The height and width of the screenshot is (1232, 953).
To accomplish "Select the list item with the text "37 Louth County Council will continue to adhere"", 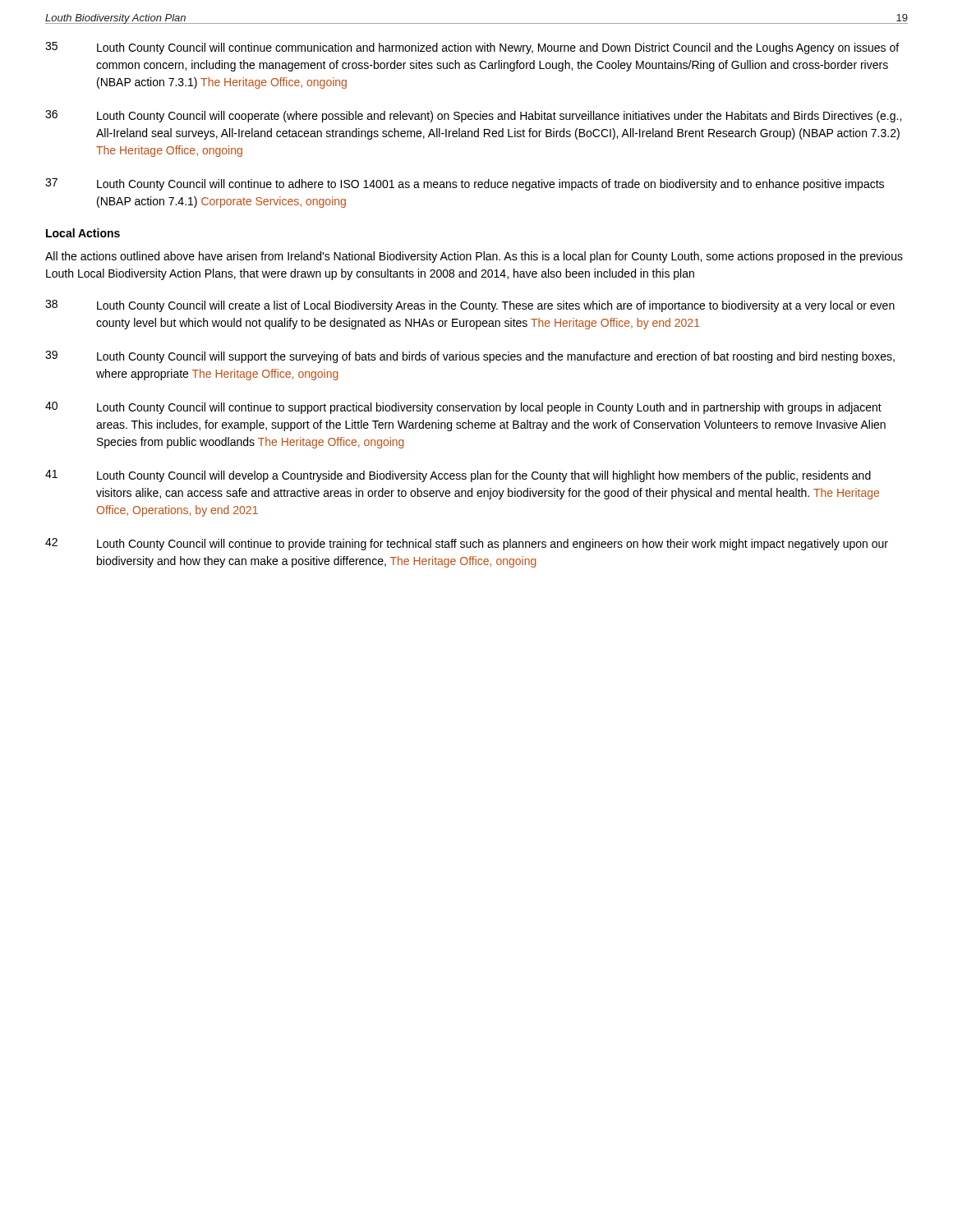I will pyautogui.click(x=476, y=193).
